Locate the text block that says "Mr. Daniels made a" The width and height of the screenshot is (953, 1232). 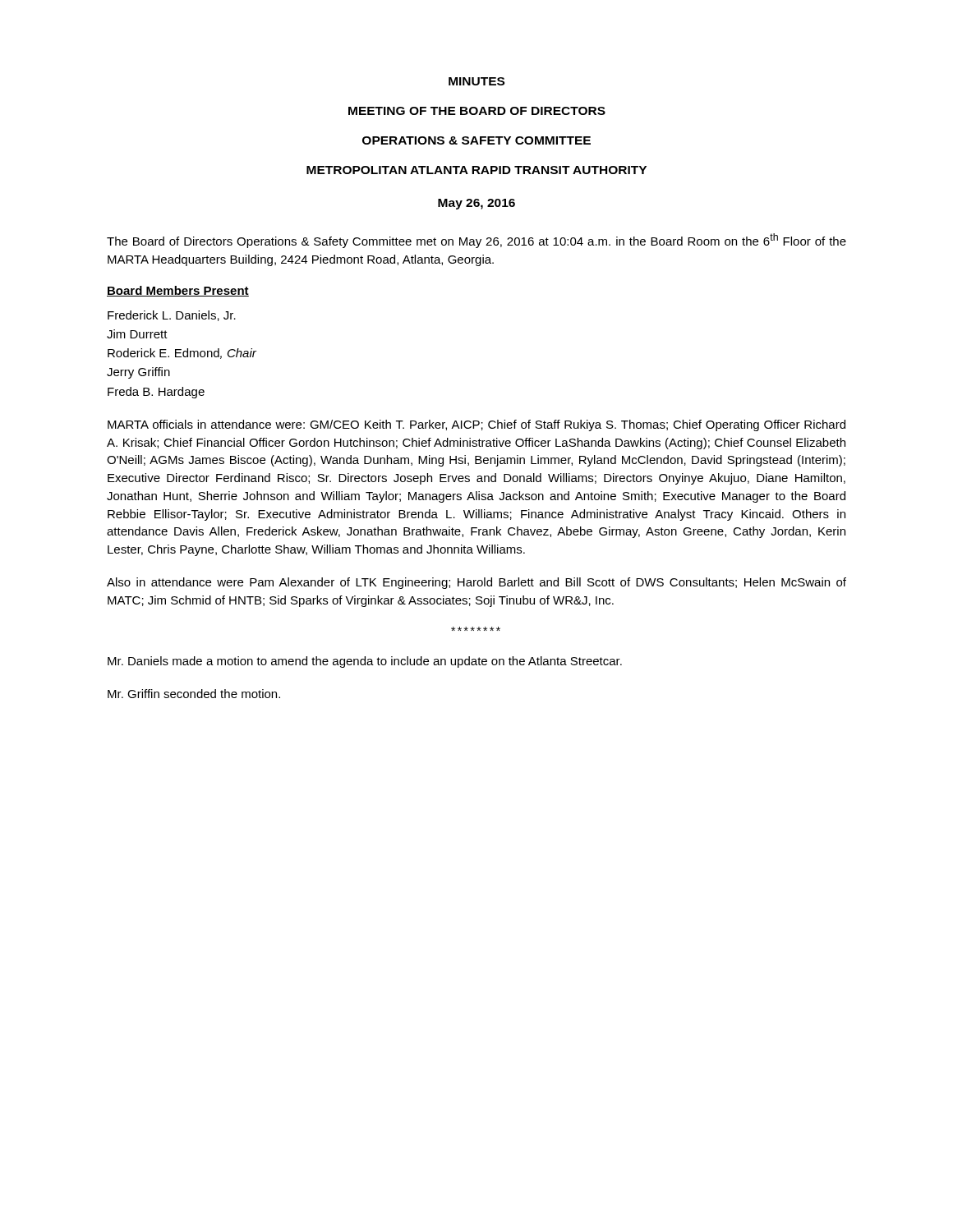365,661
